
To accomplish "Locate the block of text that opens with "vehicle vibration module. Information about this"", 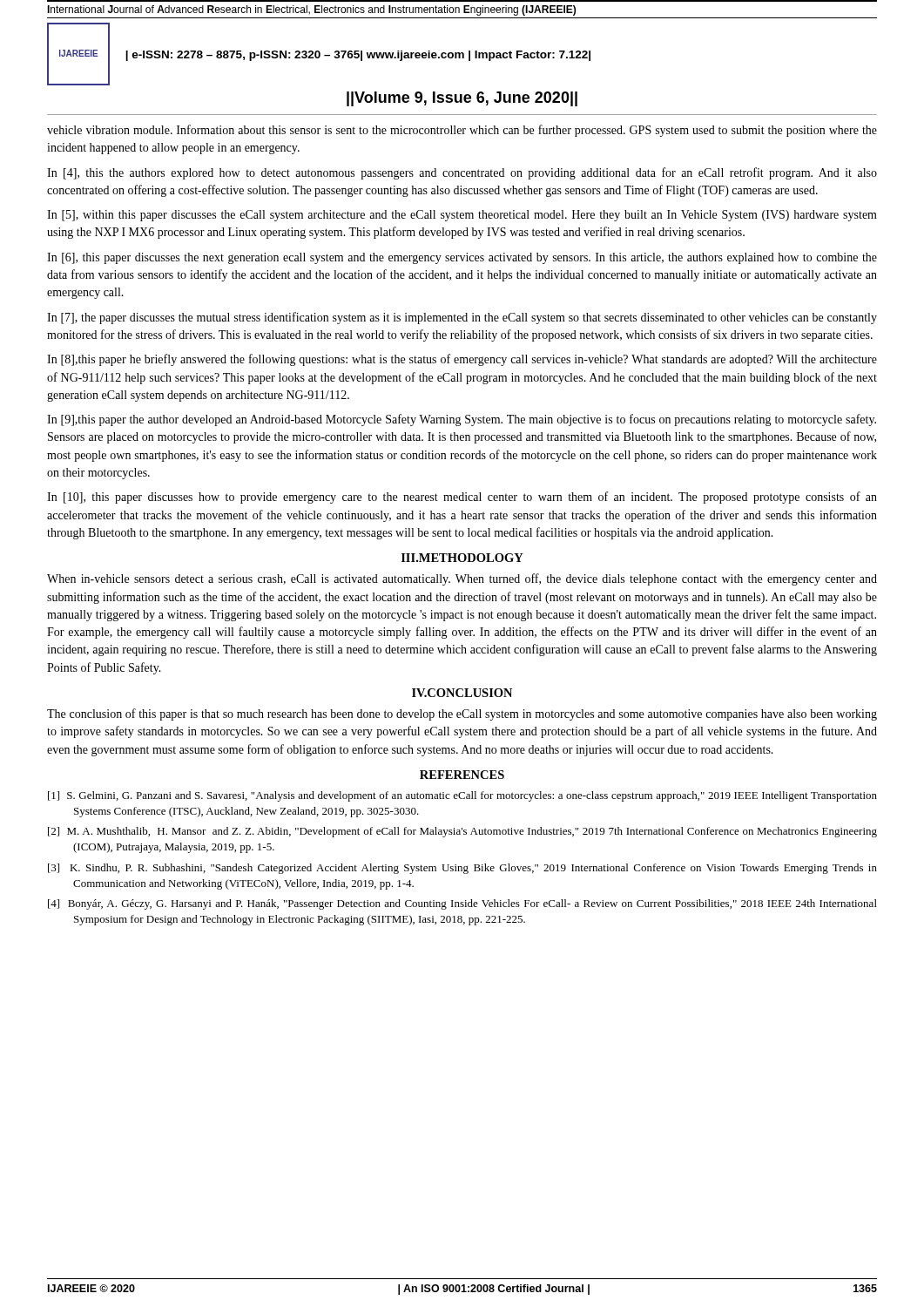I will 462,139.
